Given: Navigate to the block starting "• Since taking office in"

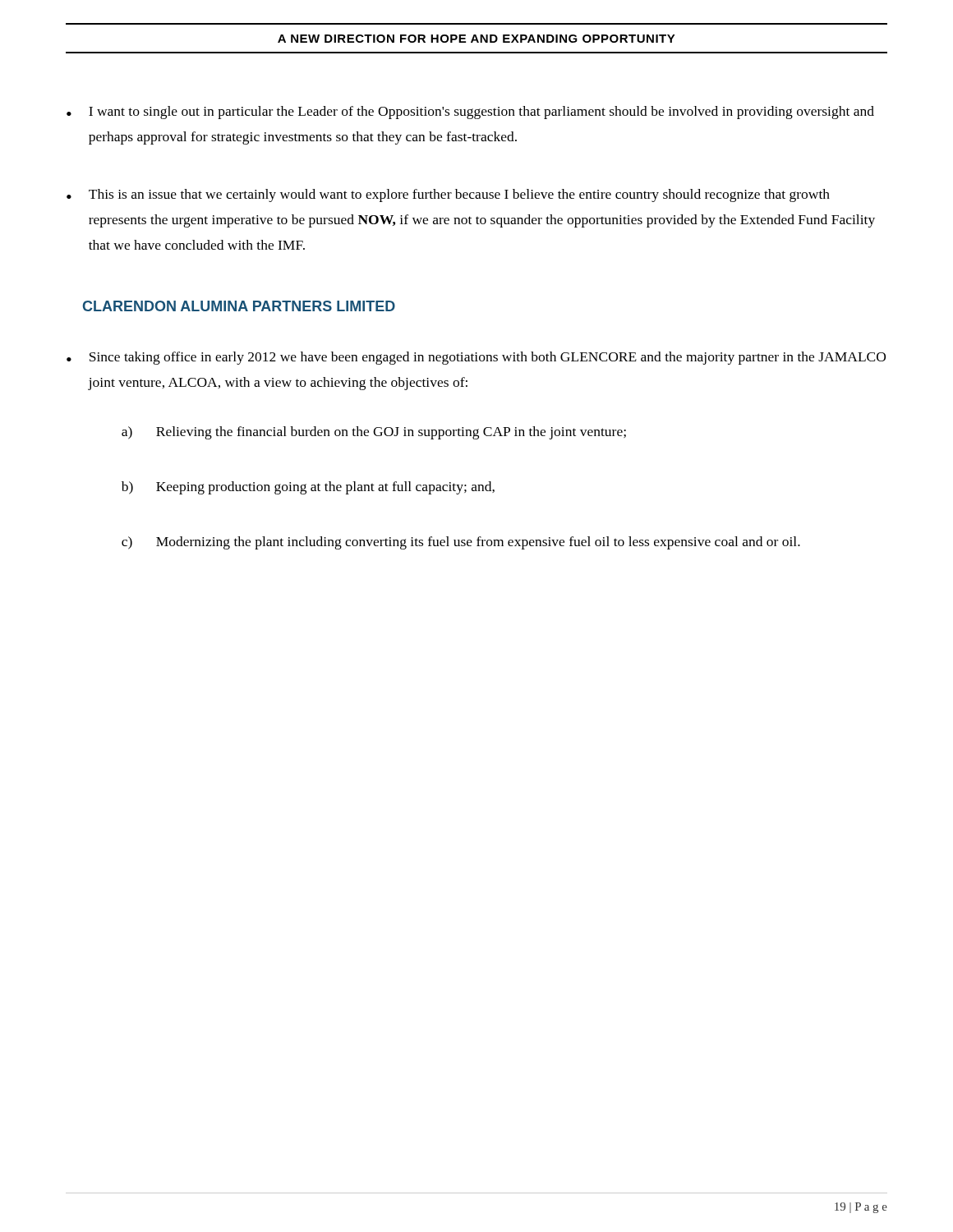Looking at the screenshot, I should pos(476,358).
